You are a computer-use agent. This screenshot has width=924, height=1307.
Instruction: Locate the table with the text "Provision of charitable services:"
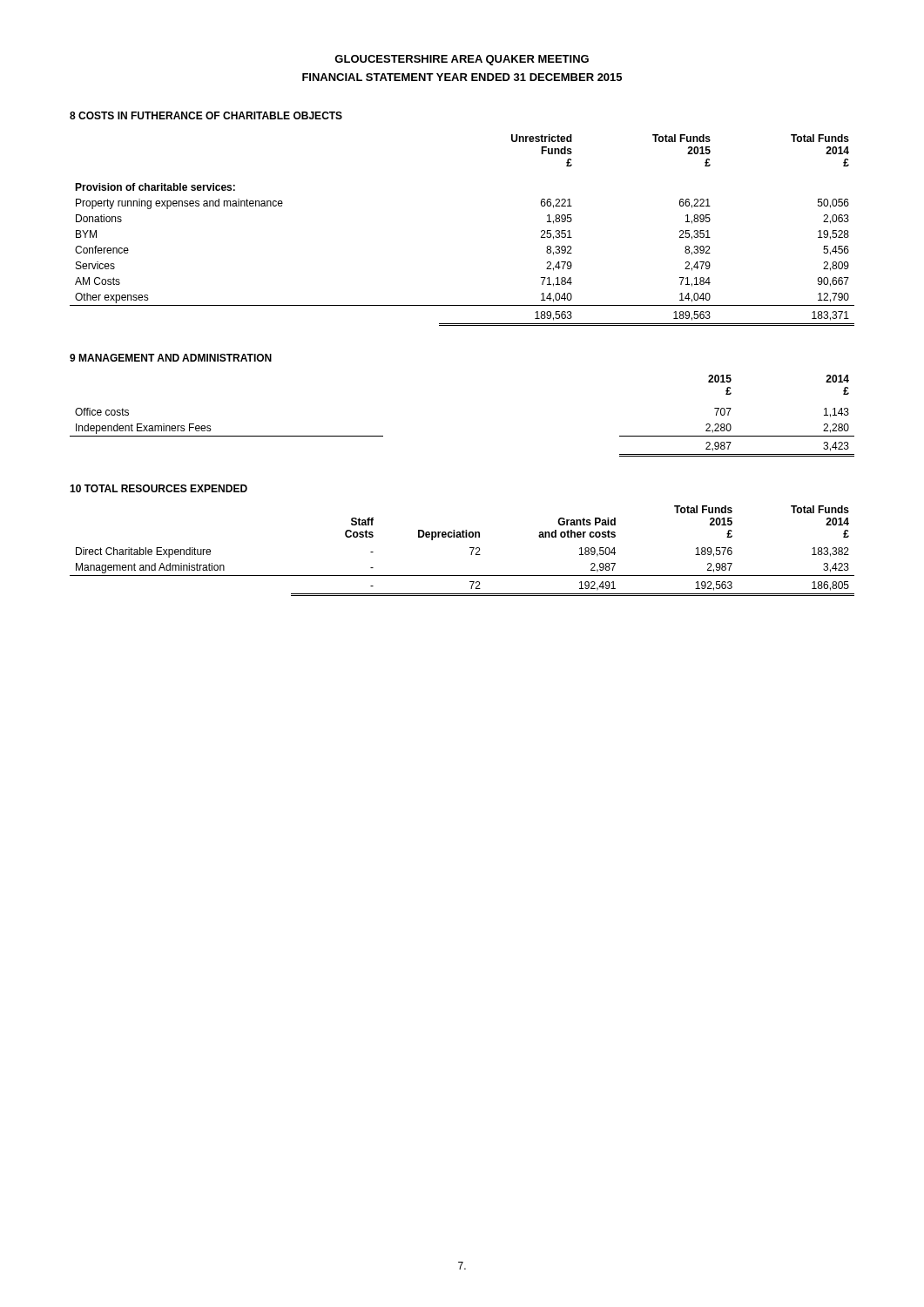[462, 228]
